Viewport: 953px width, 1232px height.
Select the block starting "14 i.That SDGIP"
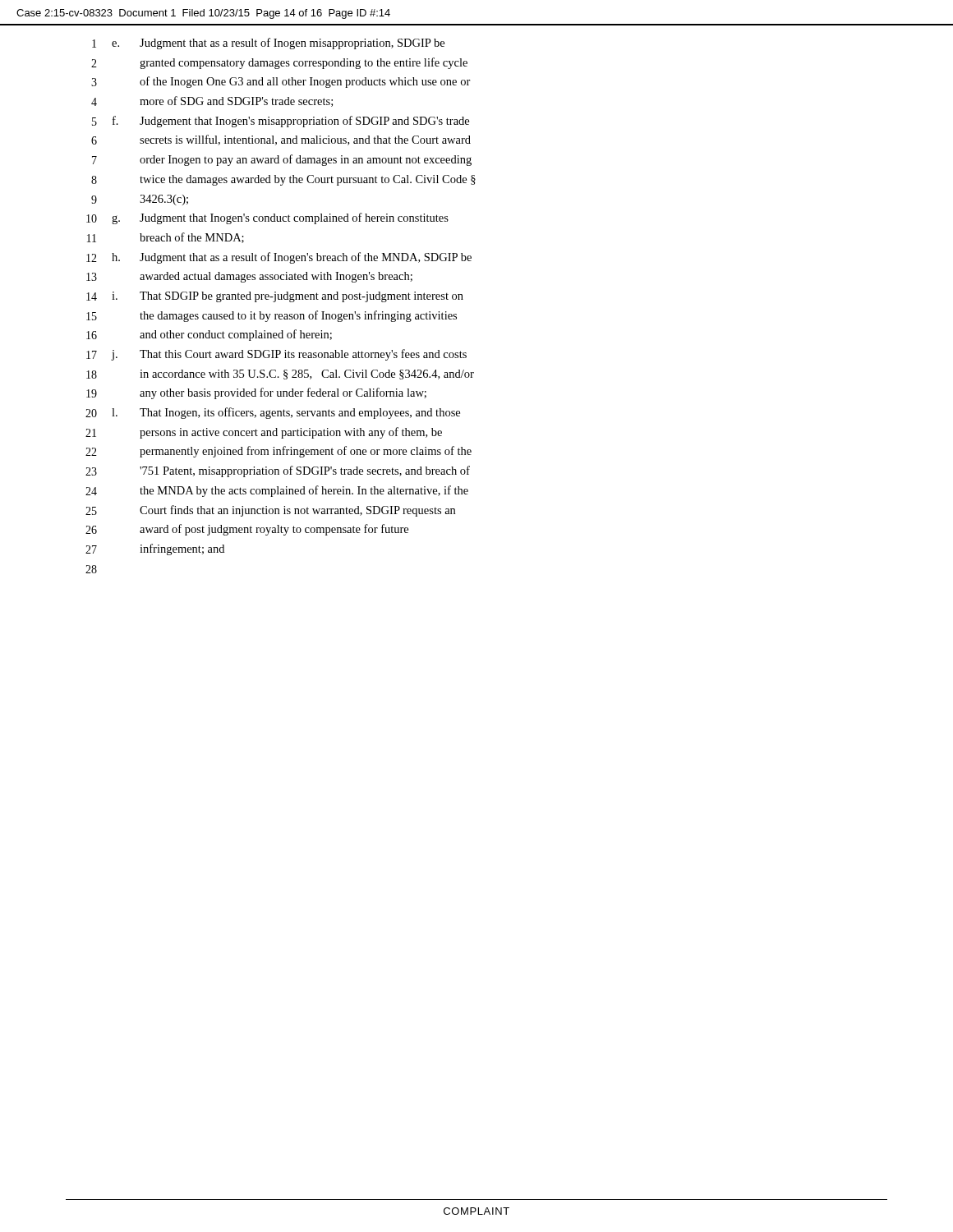[275, 297]
